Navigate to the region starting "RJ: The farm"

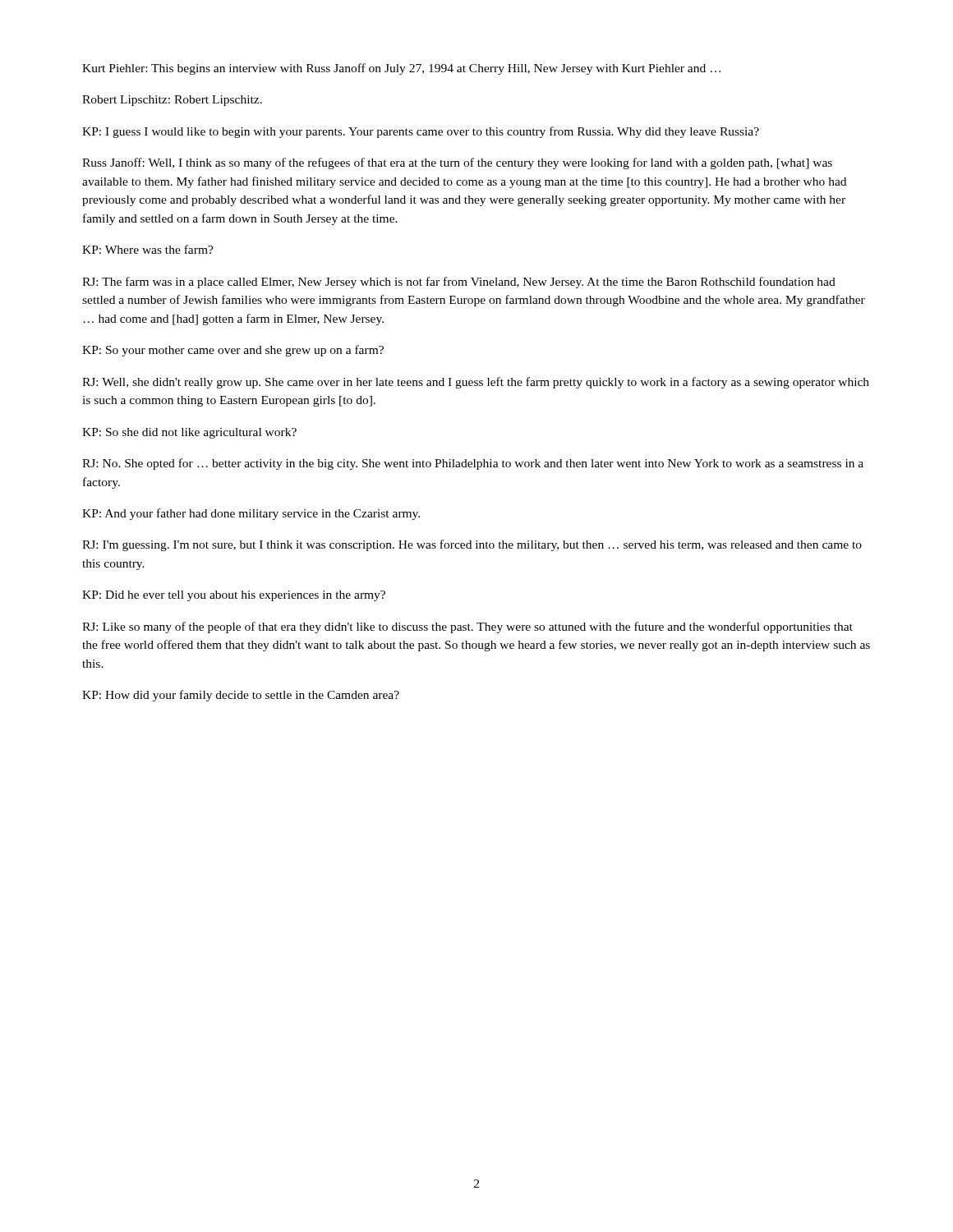pos(473,300)
